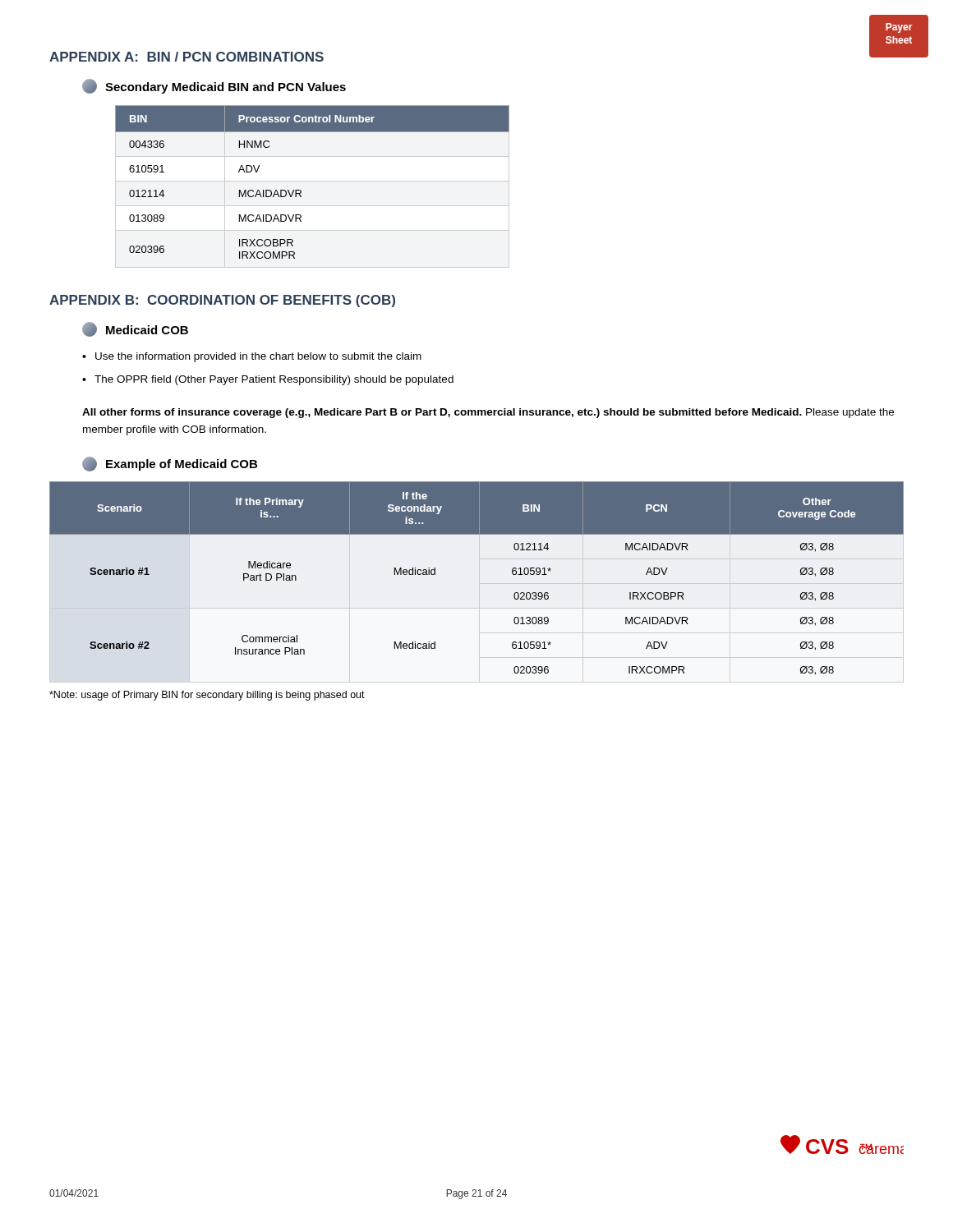Find the text starting "Note: usage of Primary BIN"
Viewport: 953px width, 1232px height.
(207, 695)
